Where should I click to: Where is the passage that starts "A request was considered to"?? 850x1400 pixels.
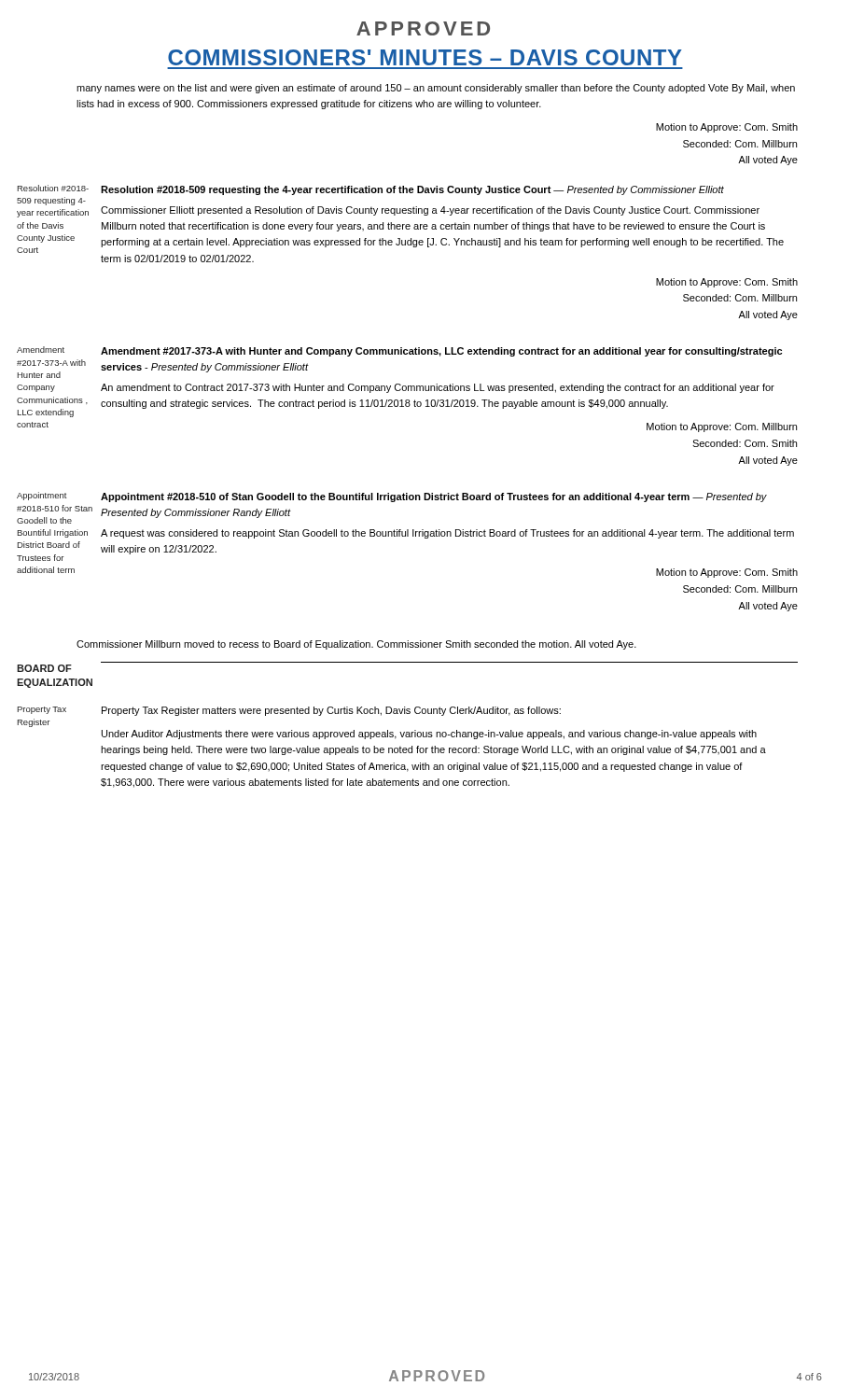448,541
